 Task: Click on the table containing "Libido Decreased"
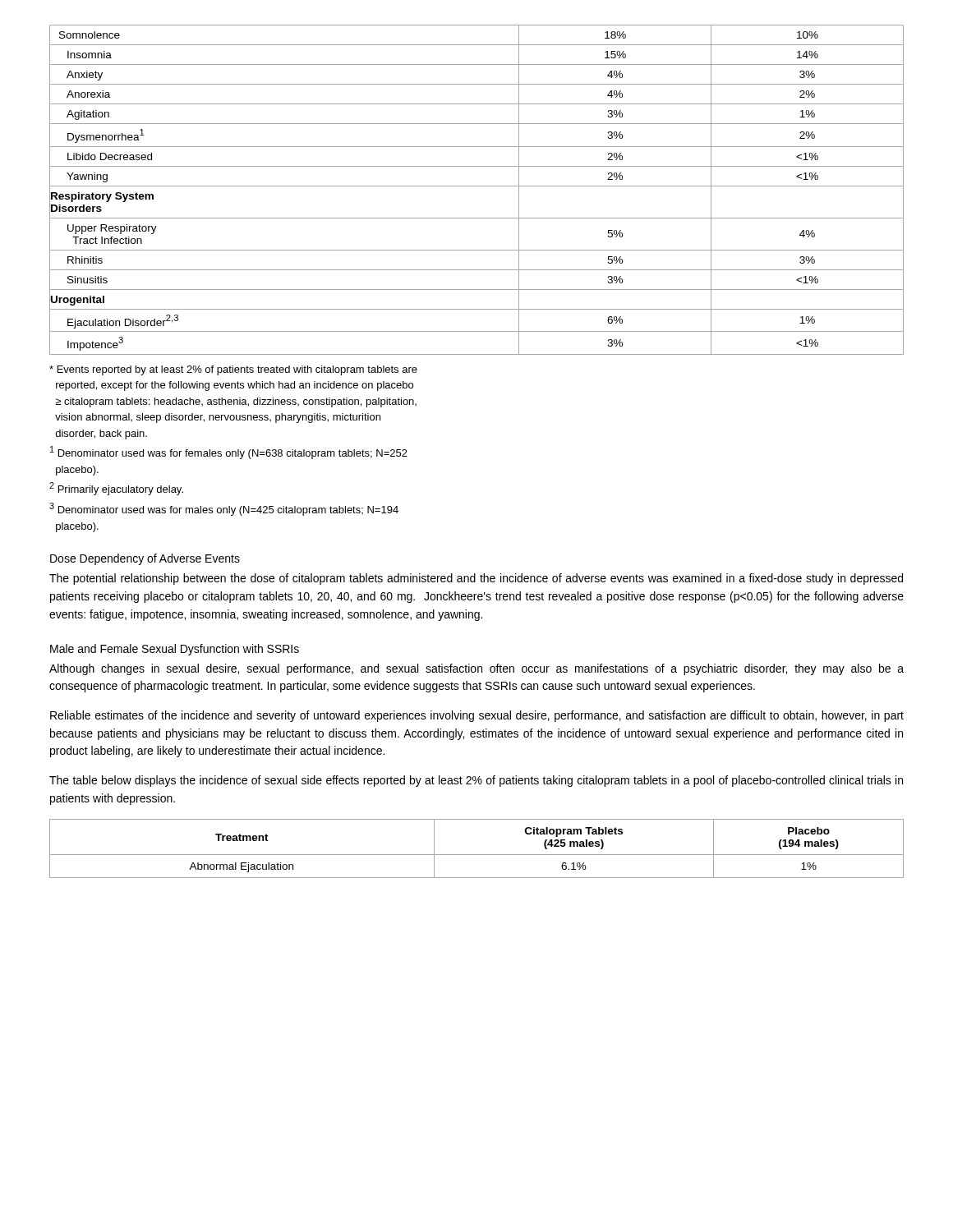[x=476, y=190]
